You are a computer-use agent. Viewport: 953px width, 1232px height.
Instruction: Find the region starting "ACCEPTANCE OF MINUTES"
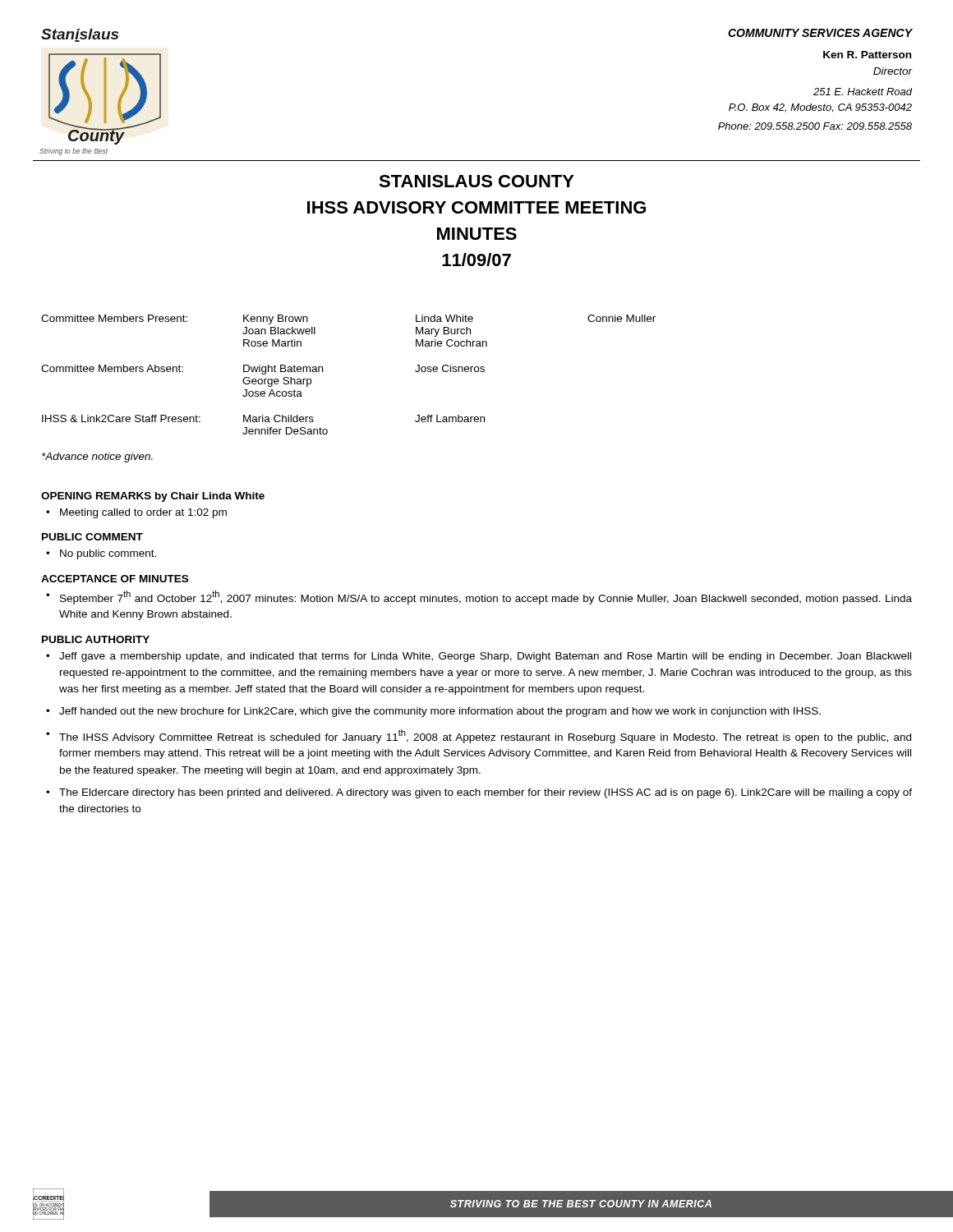click(115, 578)
